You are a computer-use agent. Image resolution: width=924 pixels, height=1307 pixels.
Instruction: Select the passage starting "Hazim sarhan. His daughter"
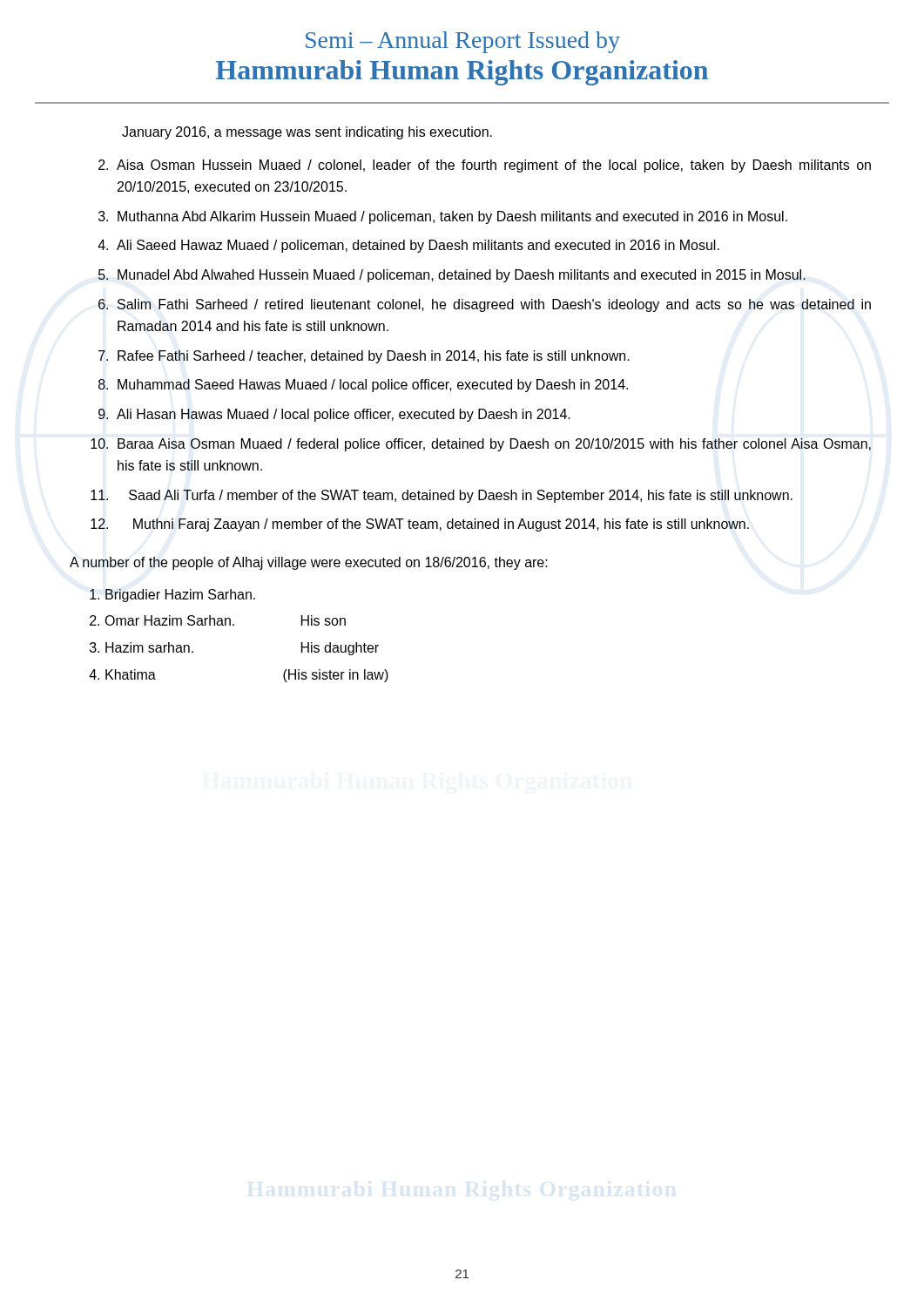click(151, 649)
